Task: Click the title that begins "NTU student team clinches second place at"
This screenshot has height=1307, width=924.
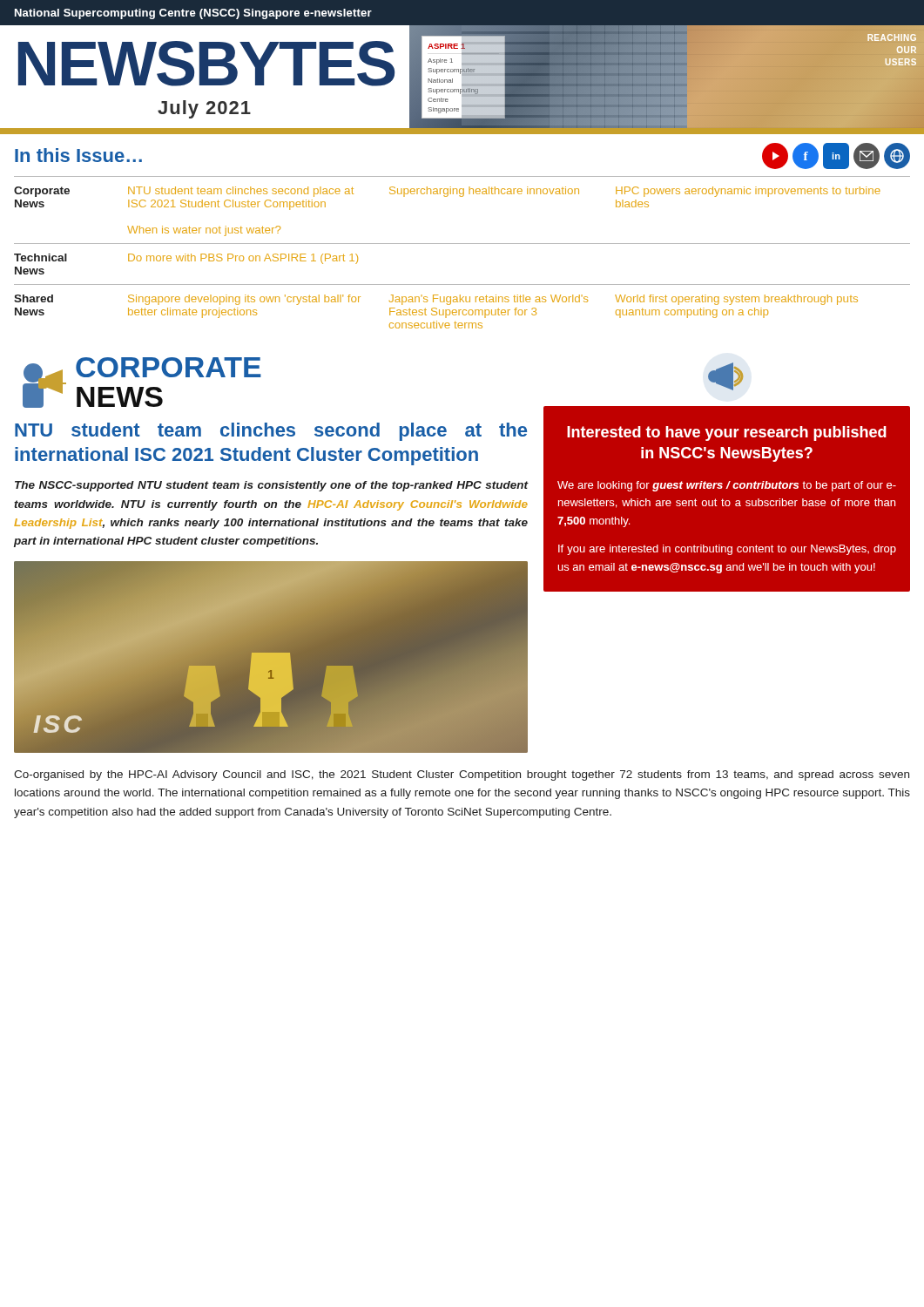Action: pos(271,442)
